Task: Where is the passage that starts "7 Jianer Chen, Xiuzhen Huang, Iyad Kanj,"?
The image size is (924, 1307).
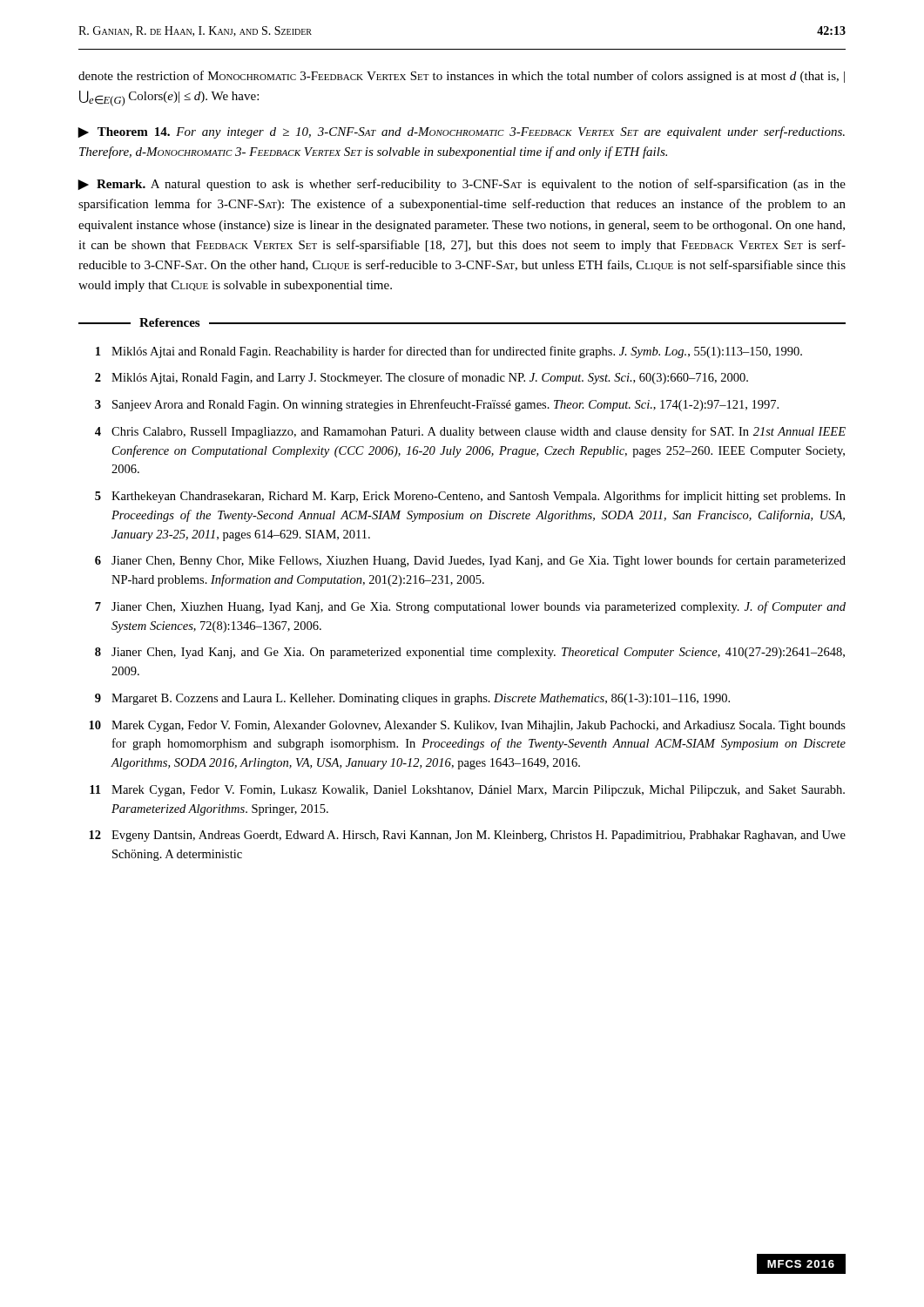Action: pyautogui.click(x=462, y=617)
